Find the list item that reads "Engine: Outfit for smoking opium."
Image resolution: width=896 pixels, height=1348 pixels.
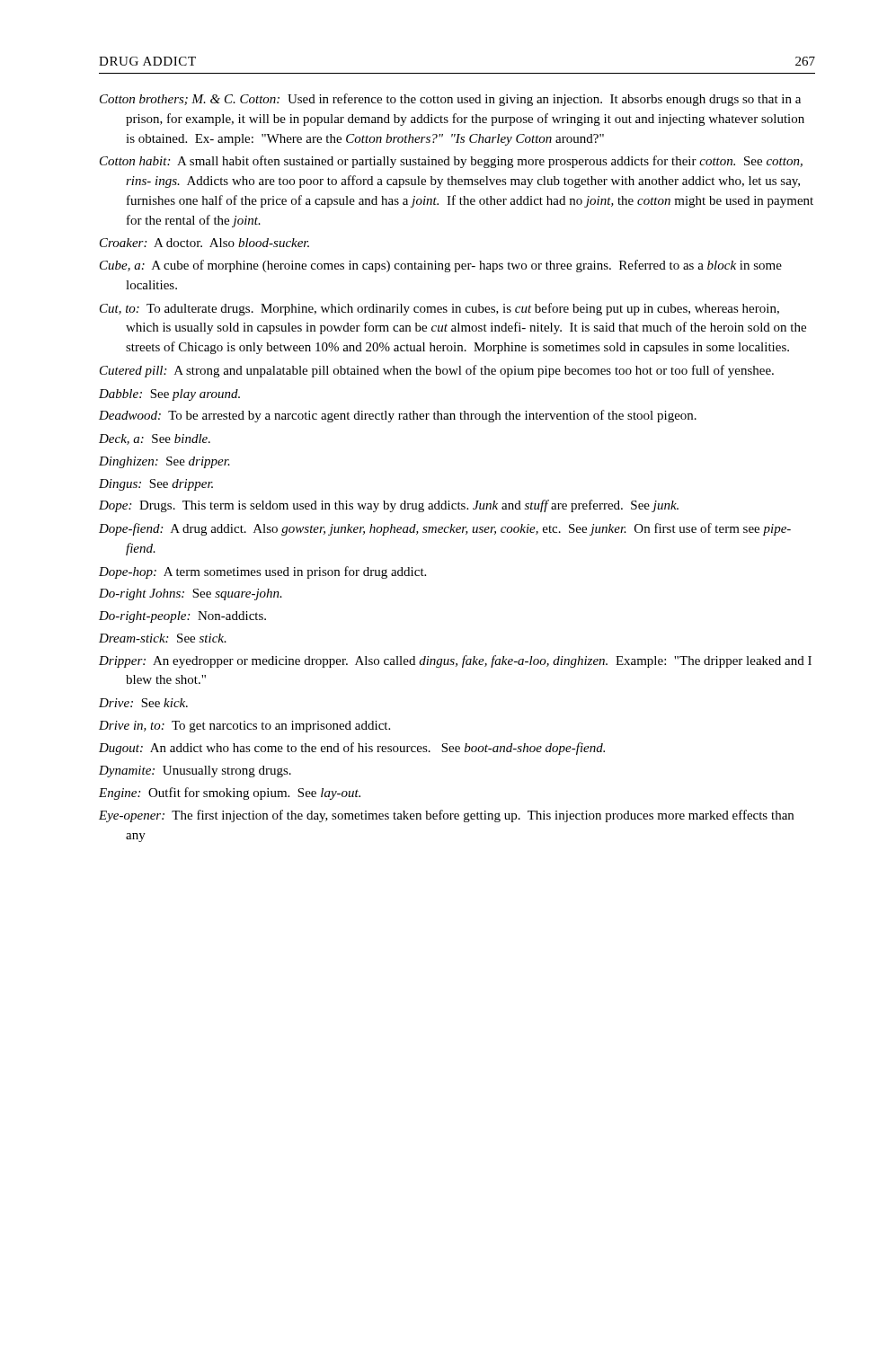coord(230,793)
